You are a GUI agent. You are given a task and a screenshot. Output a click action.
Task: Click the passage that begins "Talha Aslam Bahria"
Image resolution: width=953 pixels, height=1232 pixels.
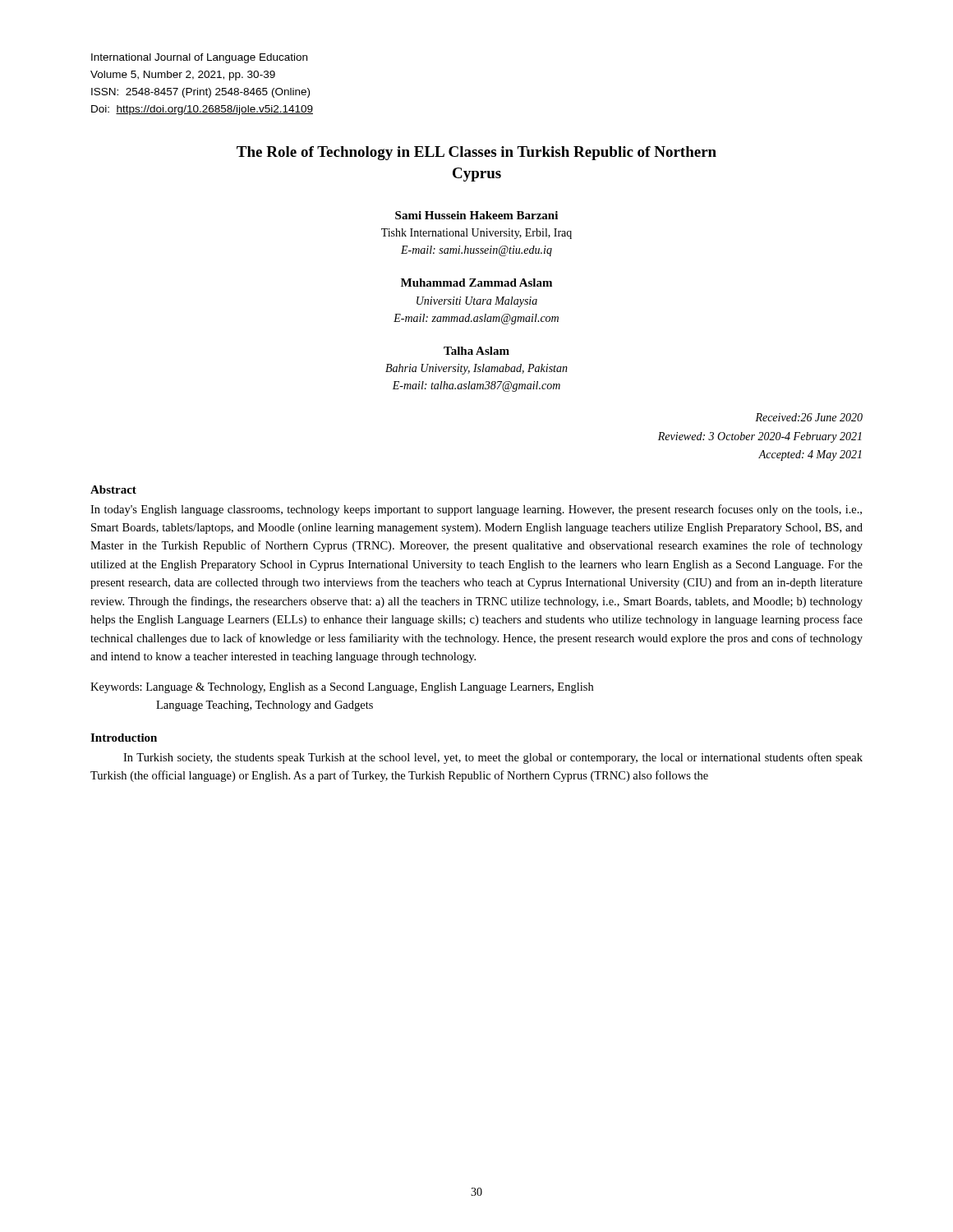476,368
